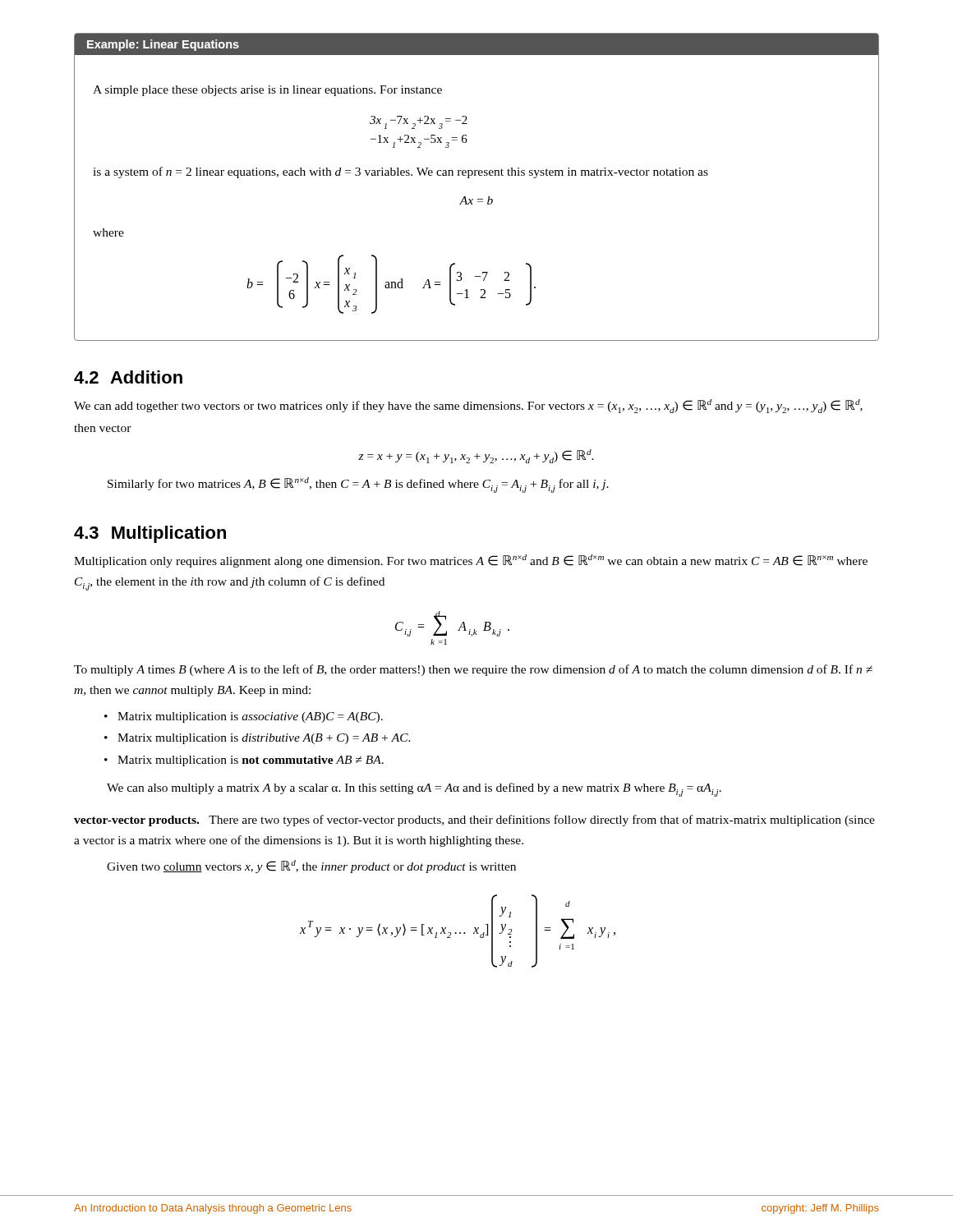Find the block starting "4.2 Addition"
The image size is (953, 1232).
point(129,377)
